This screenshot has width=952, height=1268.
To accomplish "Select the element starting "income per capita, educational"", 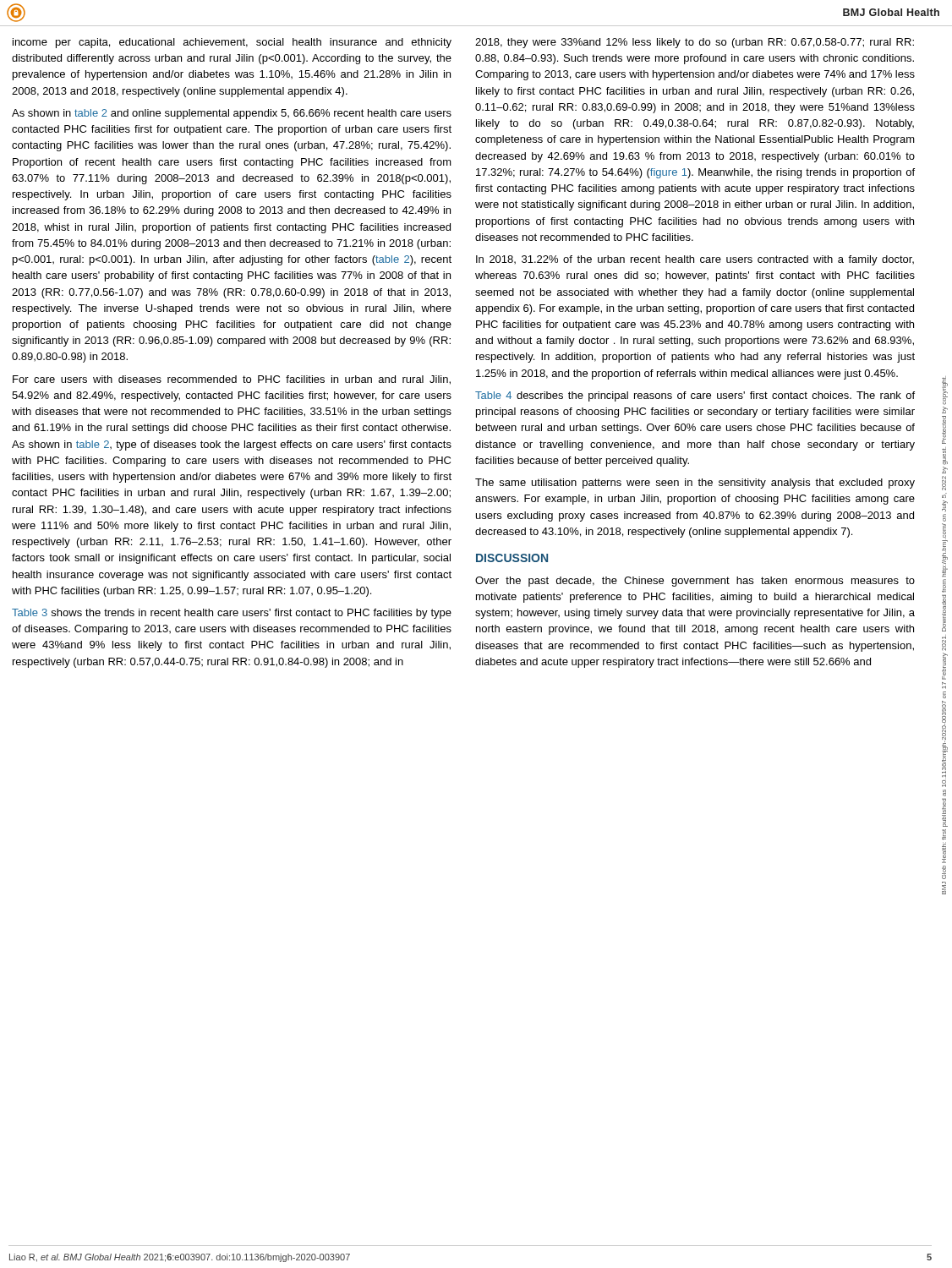I will [232, 352].
